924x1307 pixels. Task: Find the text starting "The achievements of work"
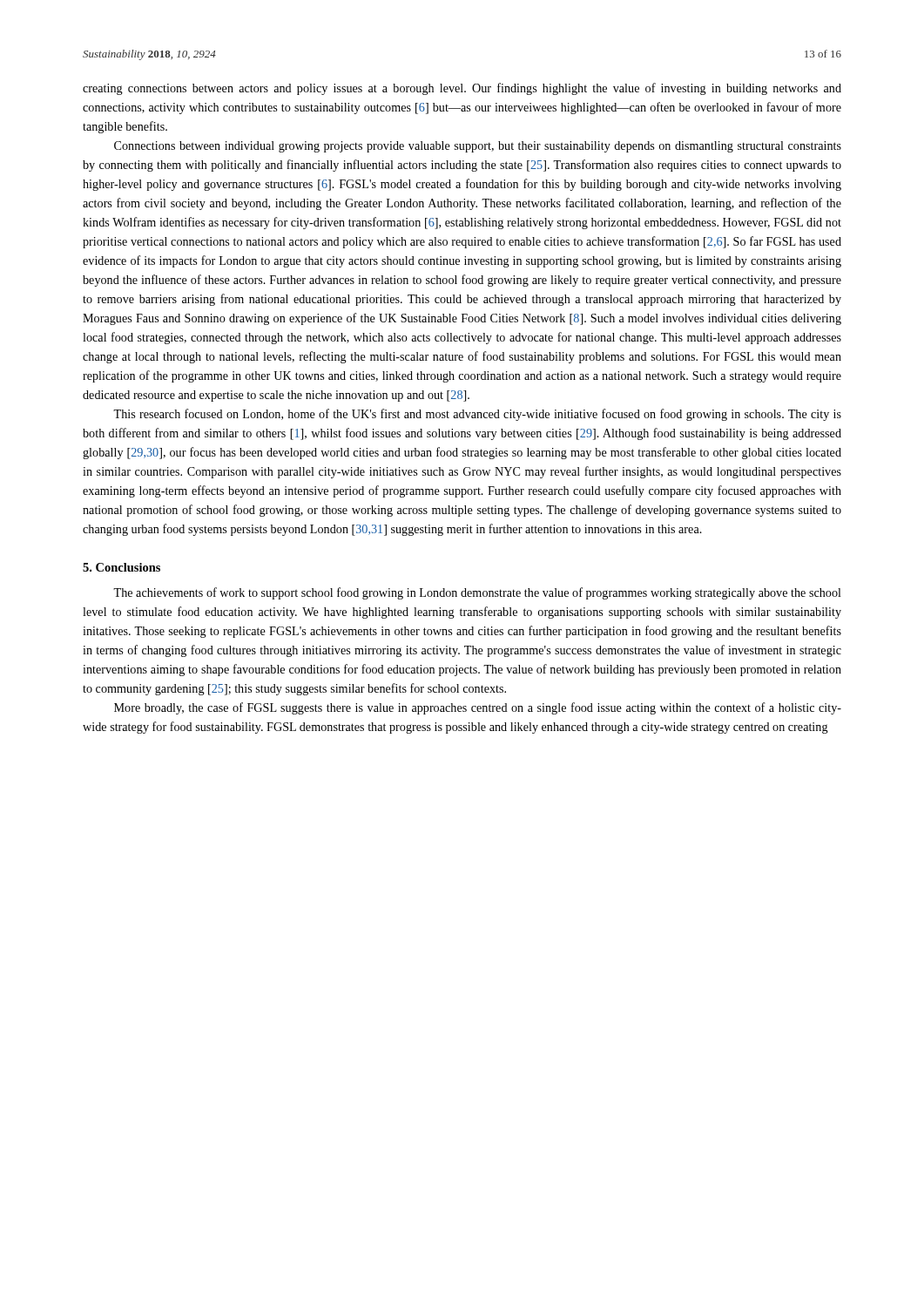coord(462,640)
